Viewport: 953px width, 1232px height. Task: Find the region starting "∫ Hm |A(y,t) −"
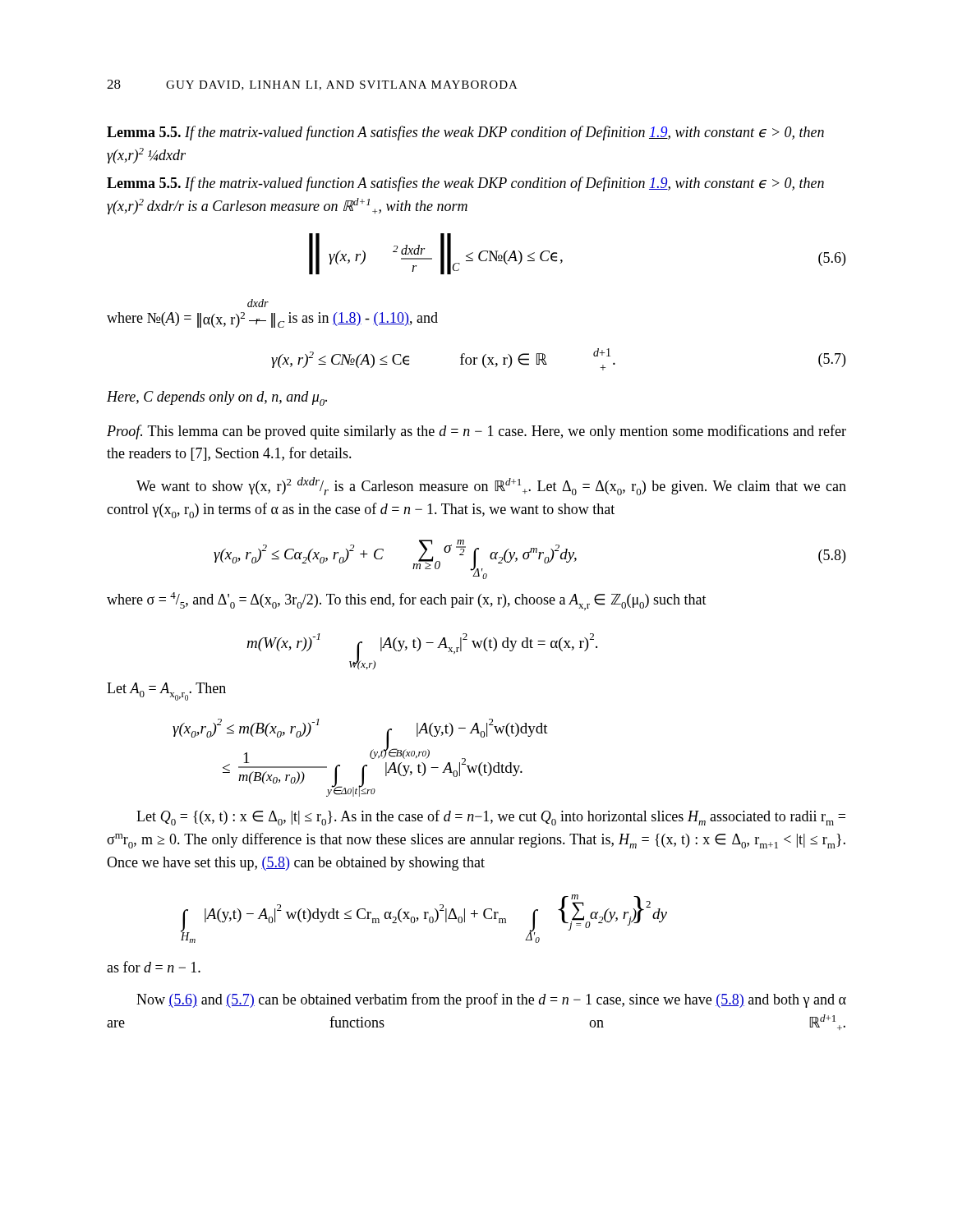pos(476,915)
